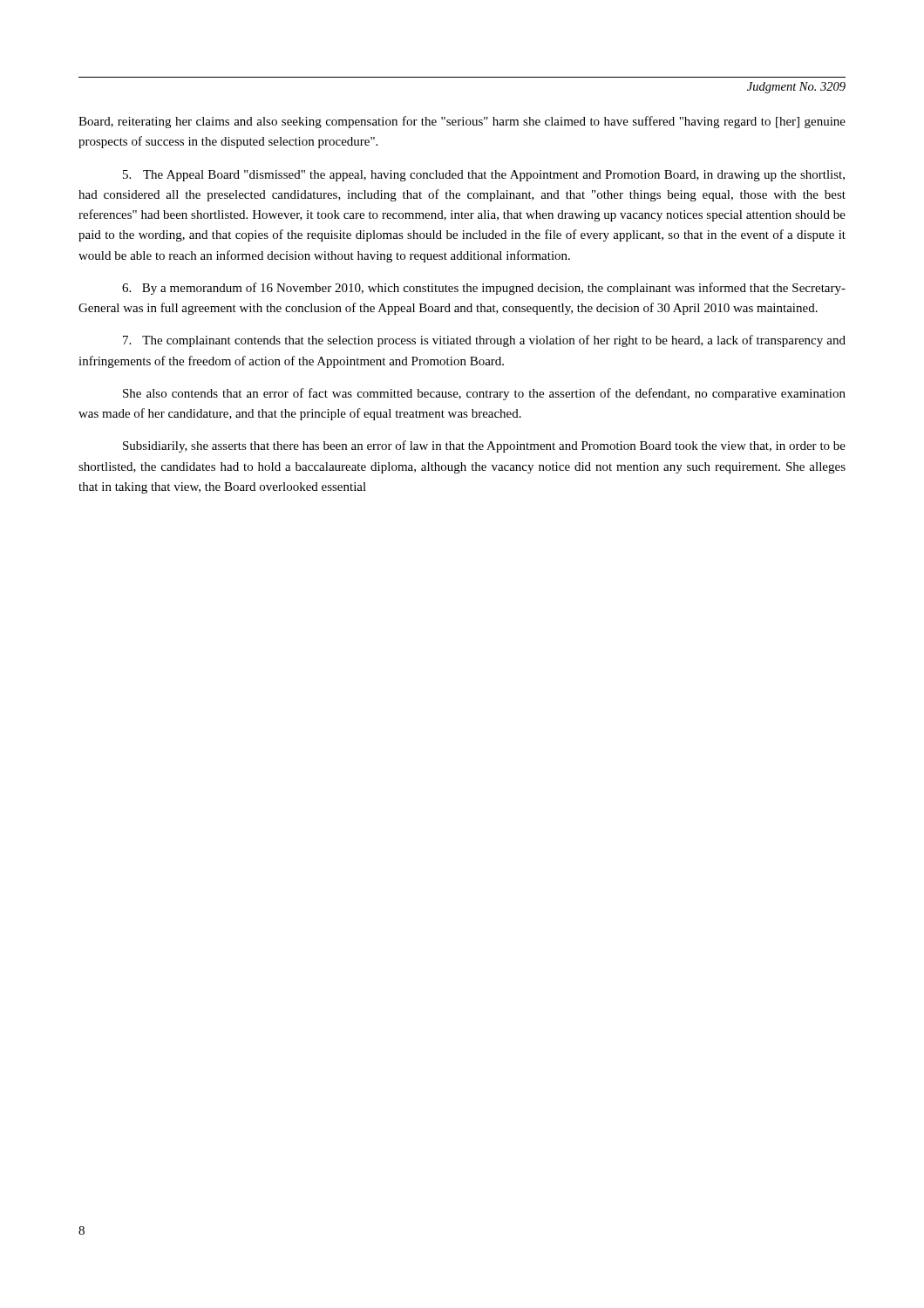Image resolution: width=924 pixels, height=1308 pixels.
Task: Click the passage that begins "She also contends that an error of"
Action: coord(462,404)
